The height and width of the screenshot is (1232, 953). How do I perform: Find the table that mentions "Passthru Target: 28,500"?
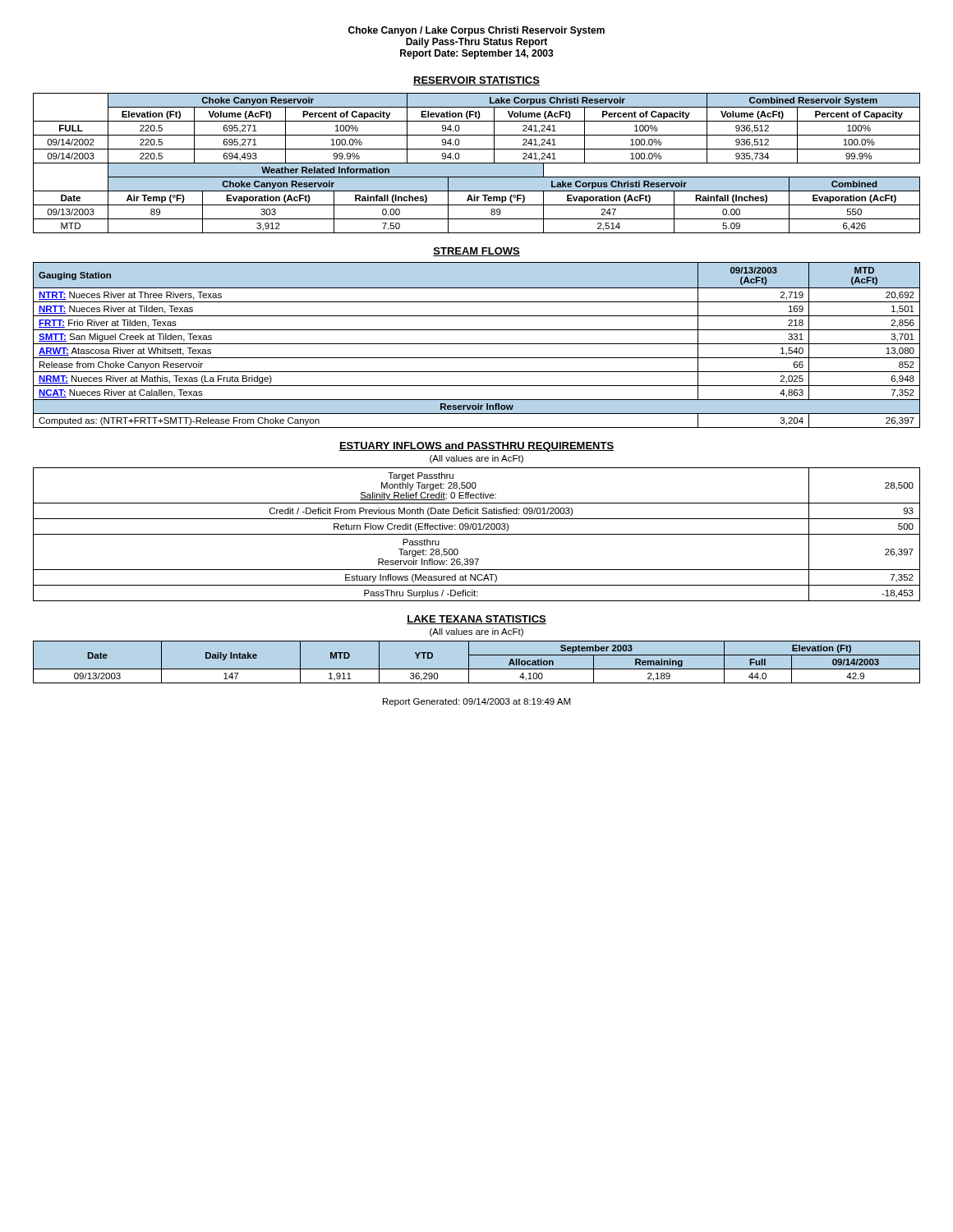pos(476,534)
